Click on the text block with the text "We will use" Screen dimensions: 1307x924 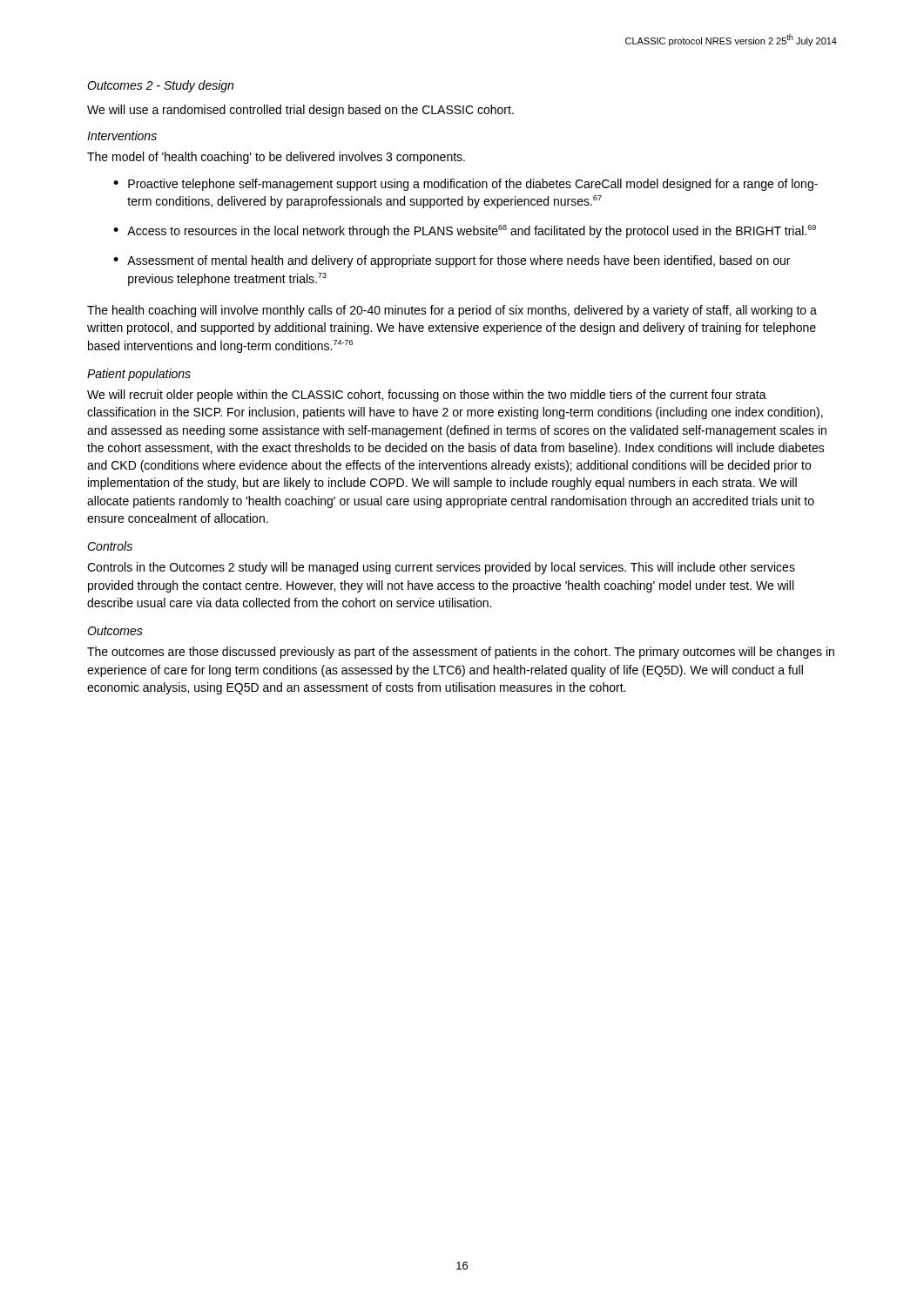point(301,110)
